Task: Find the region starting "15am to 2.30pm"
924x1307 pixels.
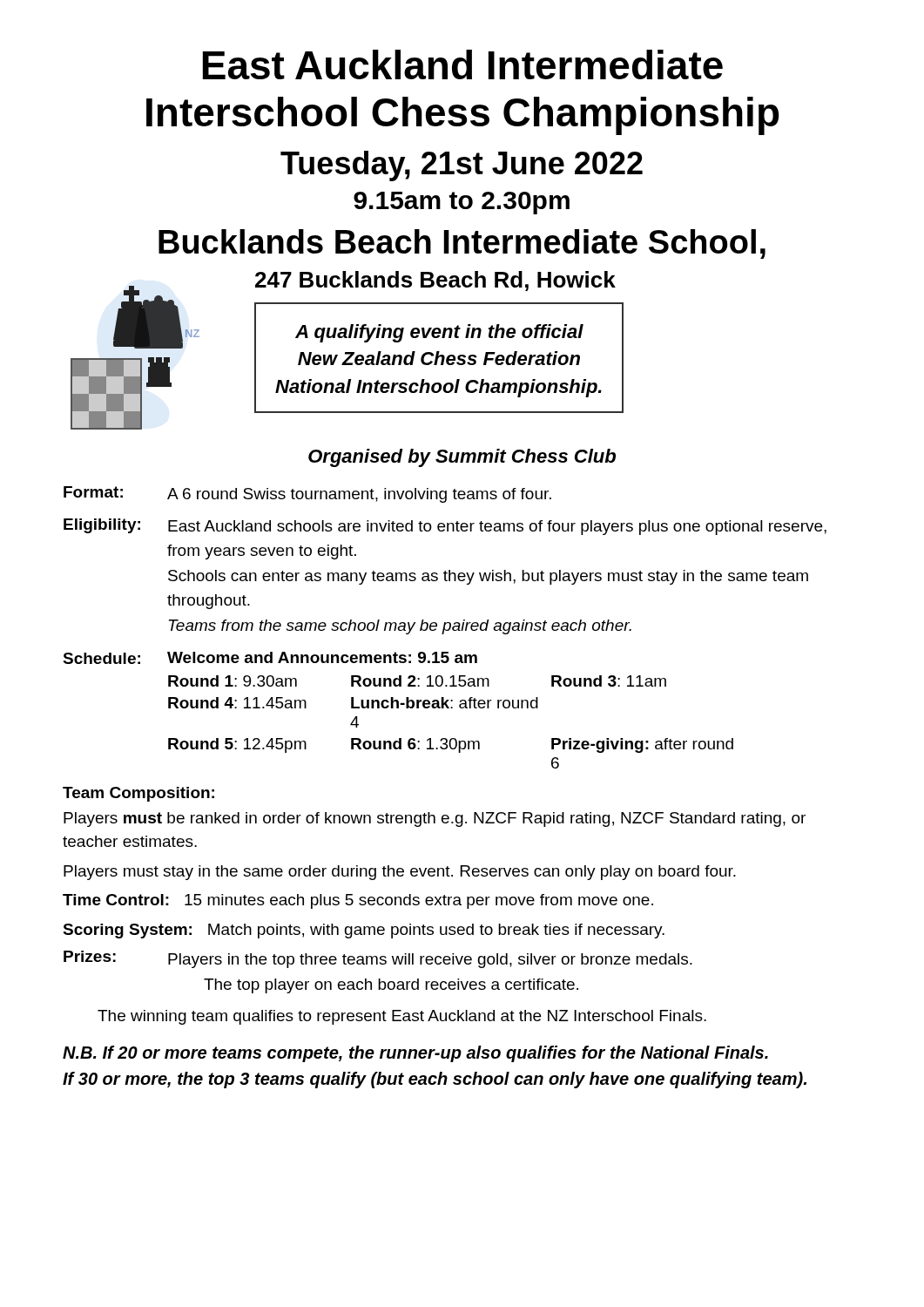Action: click(462, 200)
